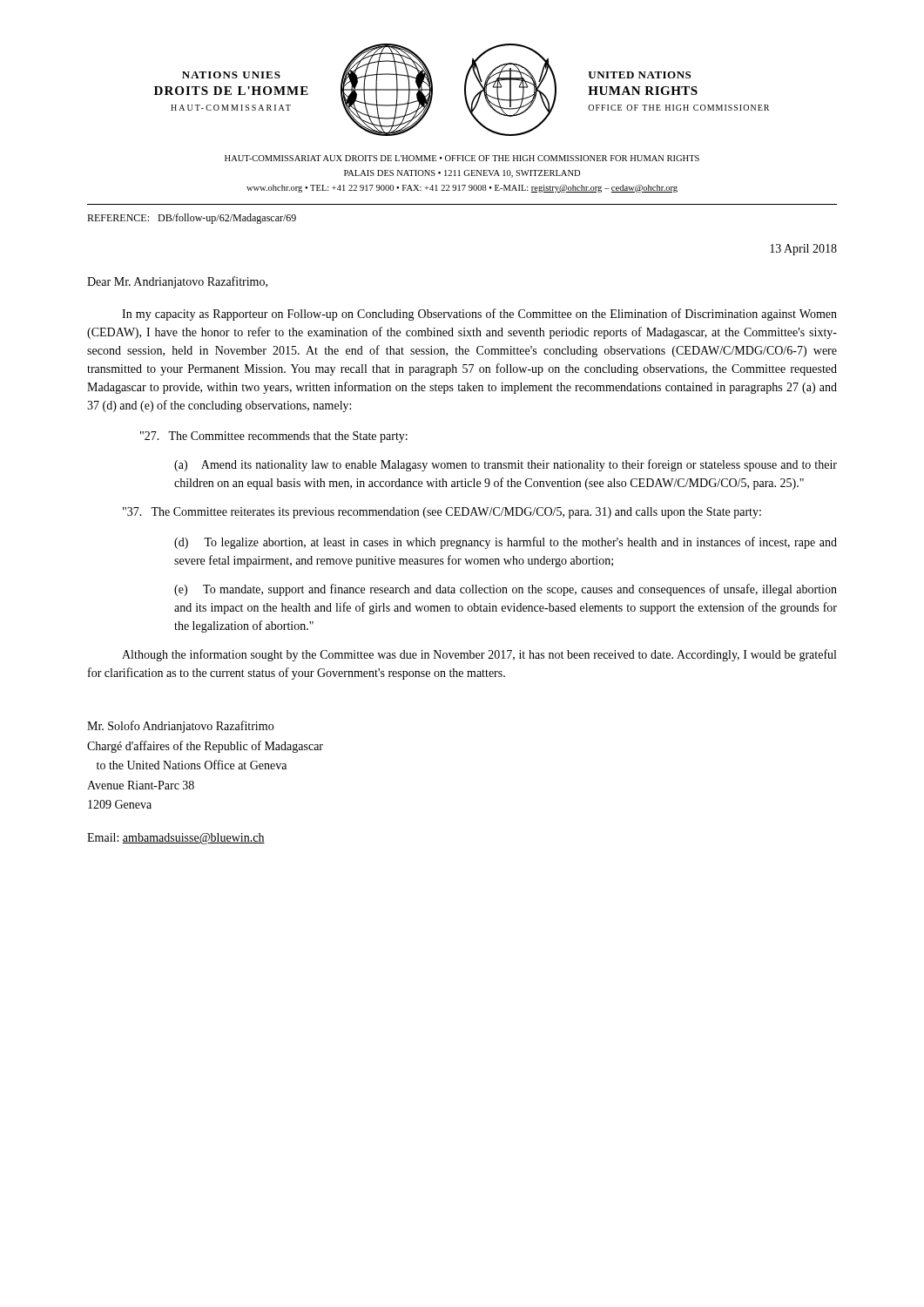Select the text containing "13 April 2018"
The image size is (924, 1307).
tap(803, 249)
